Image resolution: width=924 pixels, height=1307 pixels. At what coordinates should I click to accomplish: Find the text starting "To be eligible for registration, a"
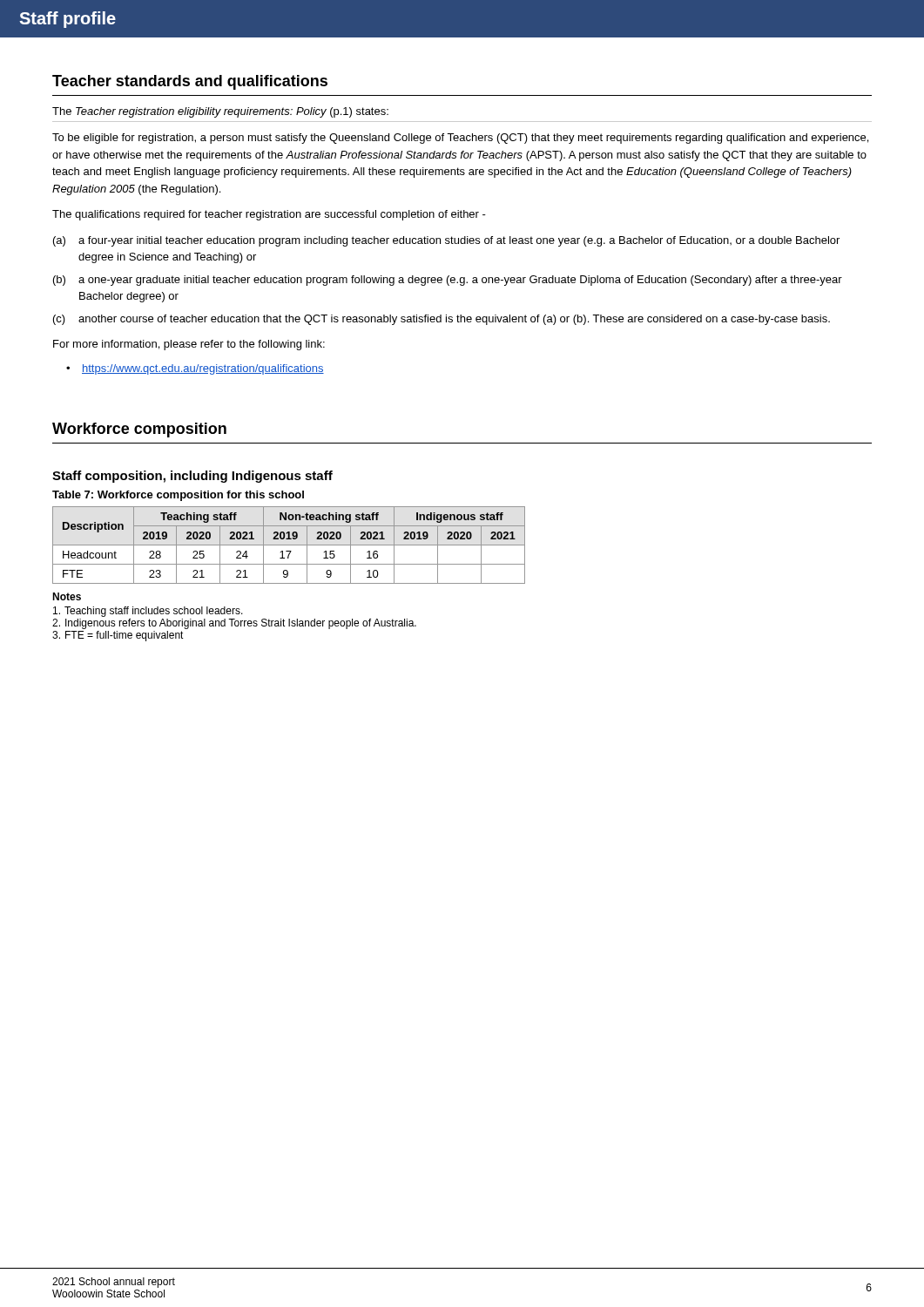click(461, 163)
